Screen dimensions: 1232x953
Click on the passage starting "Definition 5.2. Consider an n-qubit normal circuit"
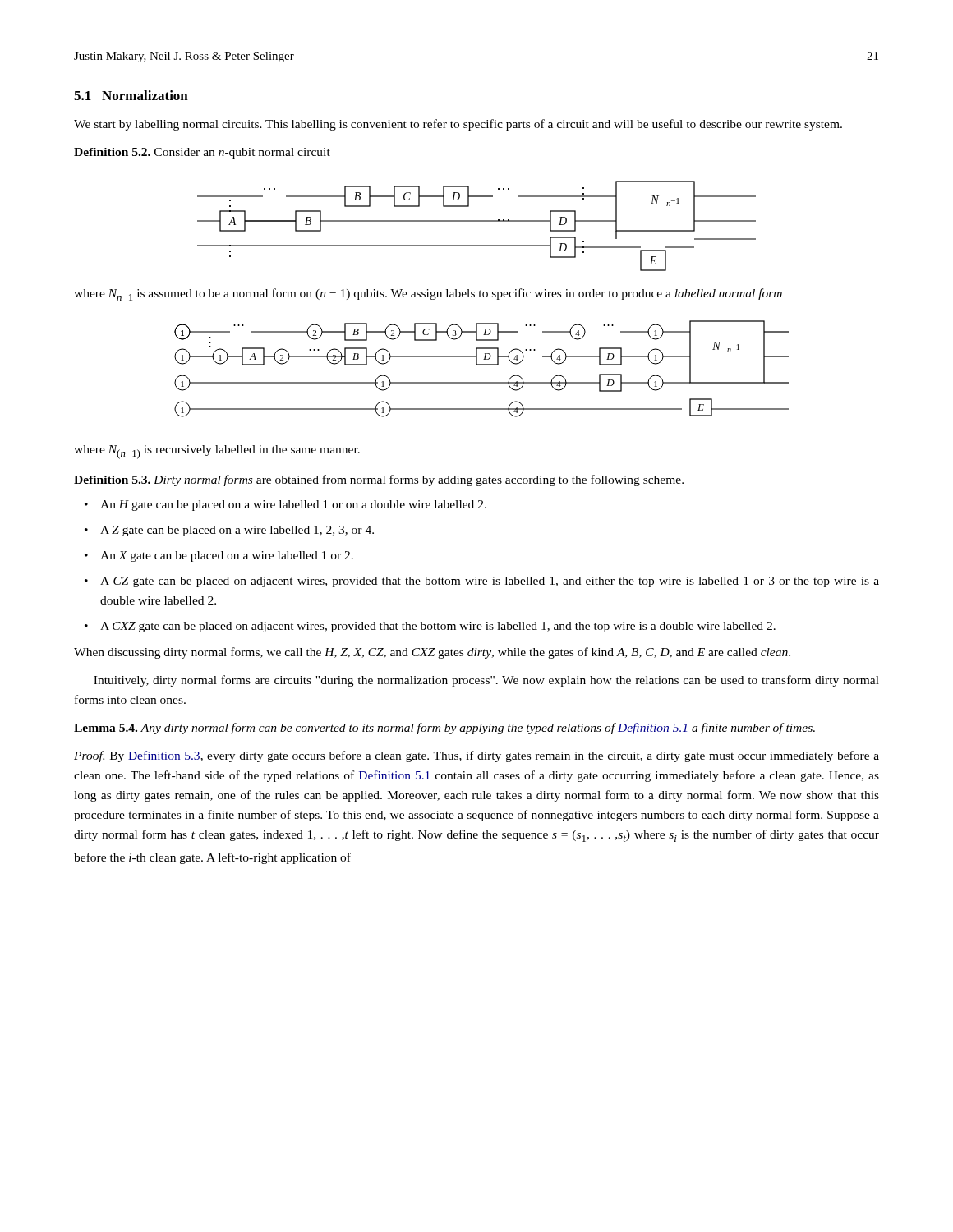pyautogui.click(x=202, y=152)
